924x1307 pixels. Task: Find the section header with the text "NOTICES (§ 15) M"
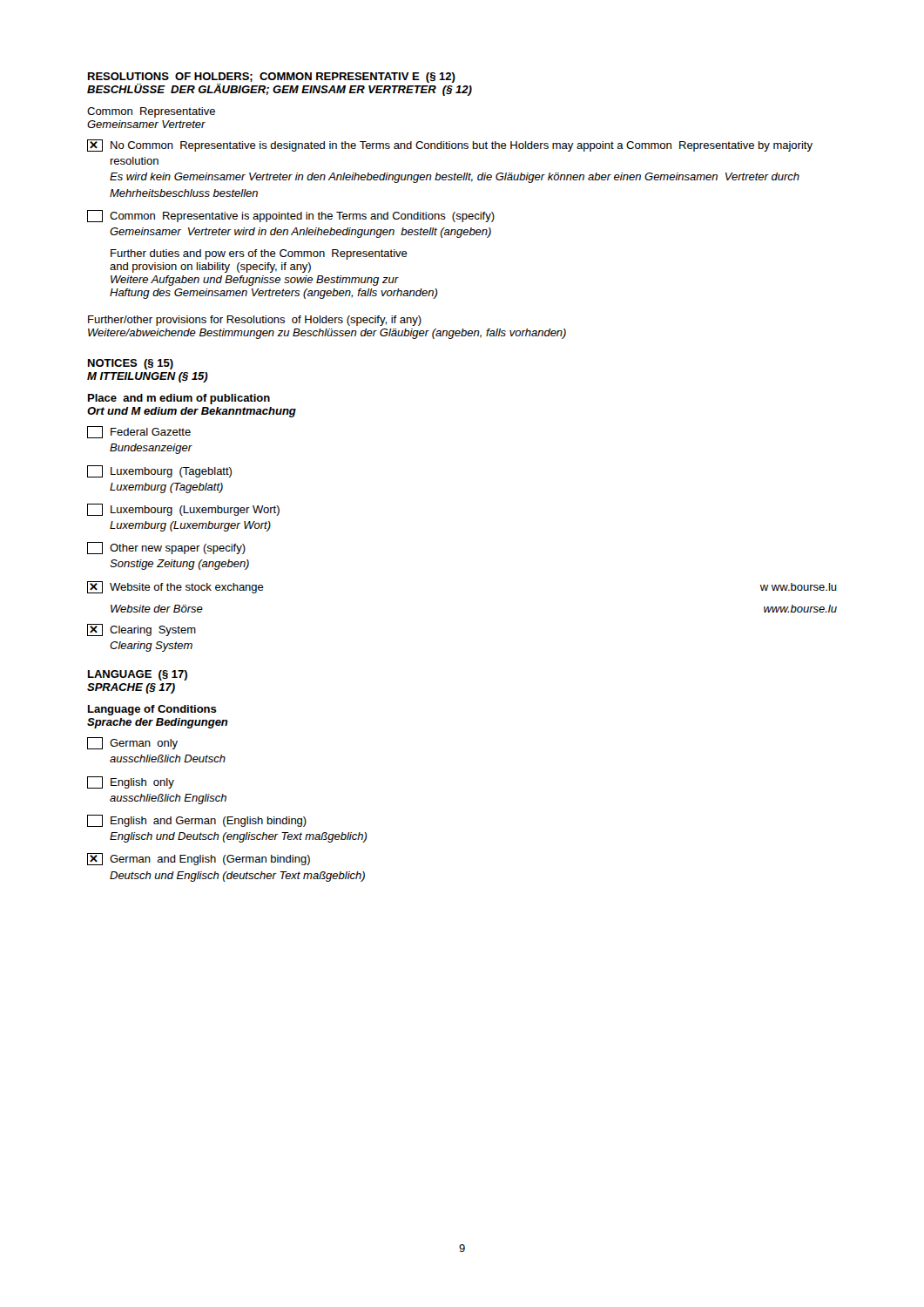[x=131, y=364]
